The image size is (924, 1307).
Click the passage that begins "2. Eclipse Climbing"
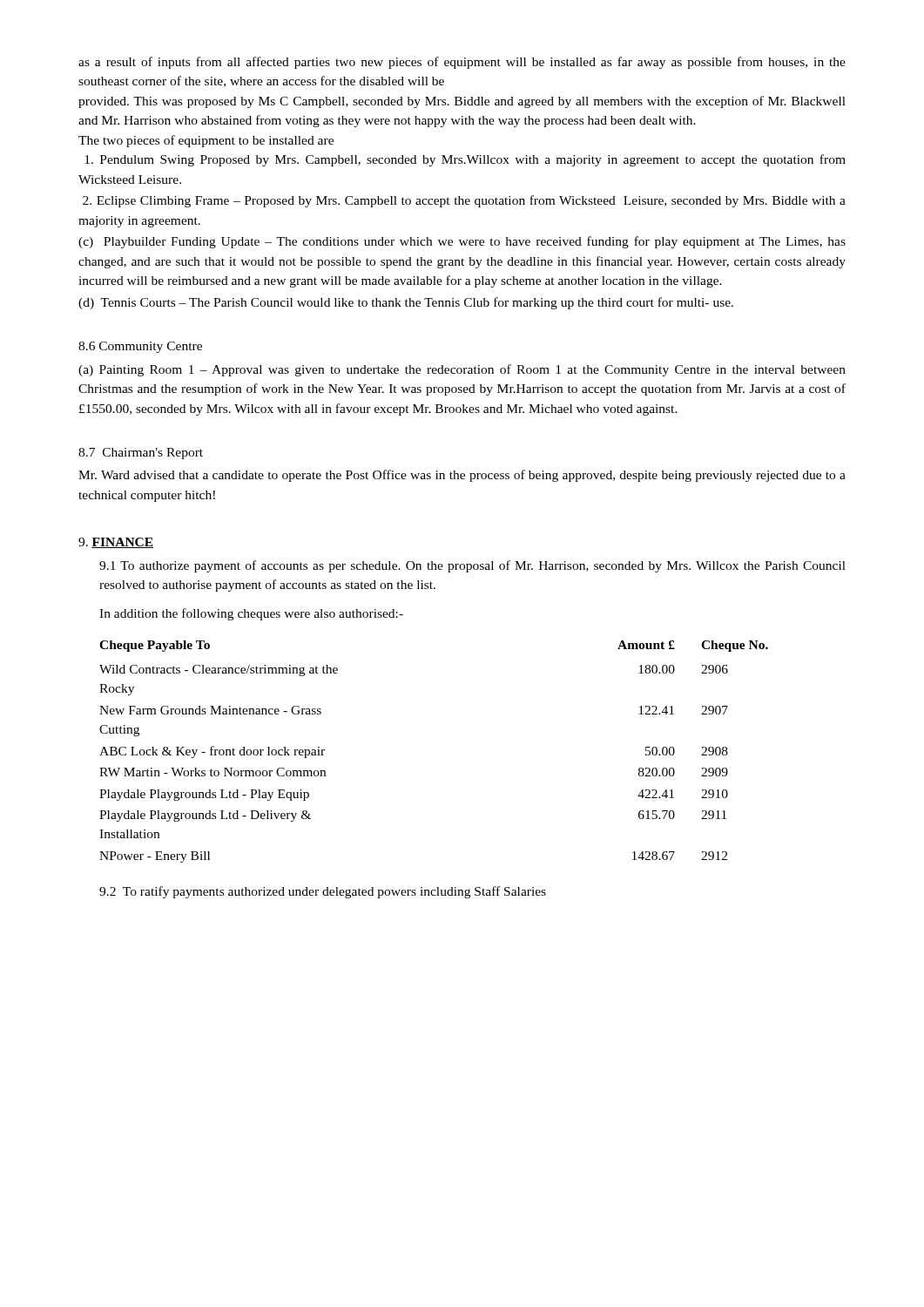pos(462,210)
